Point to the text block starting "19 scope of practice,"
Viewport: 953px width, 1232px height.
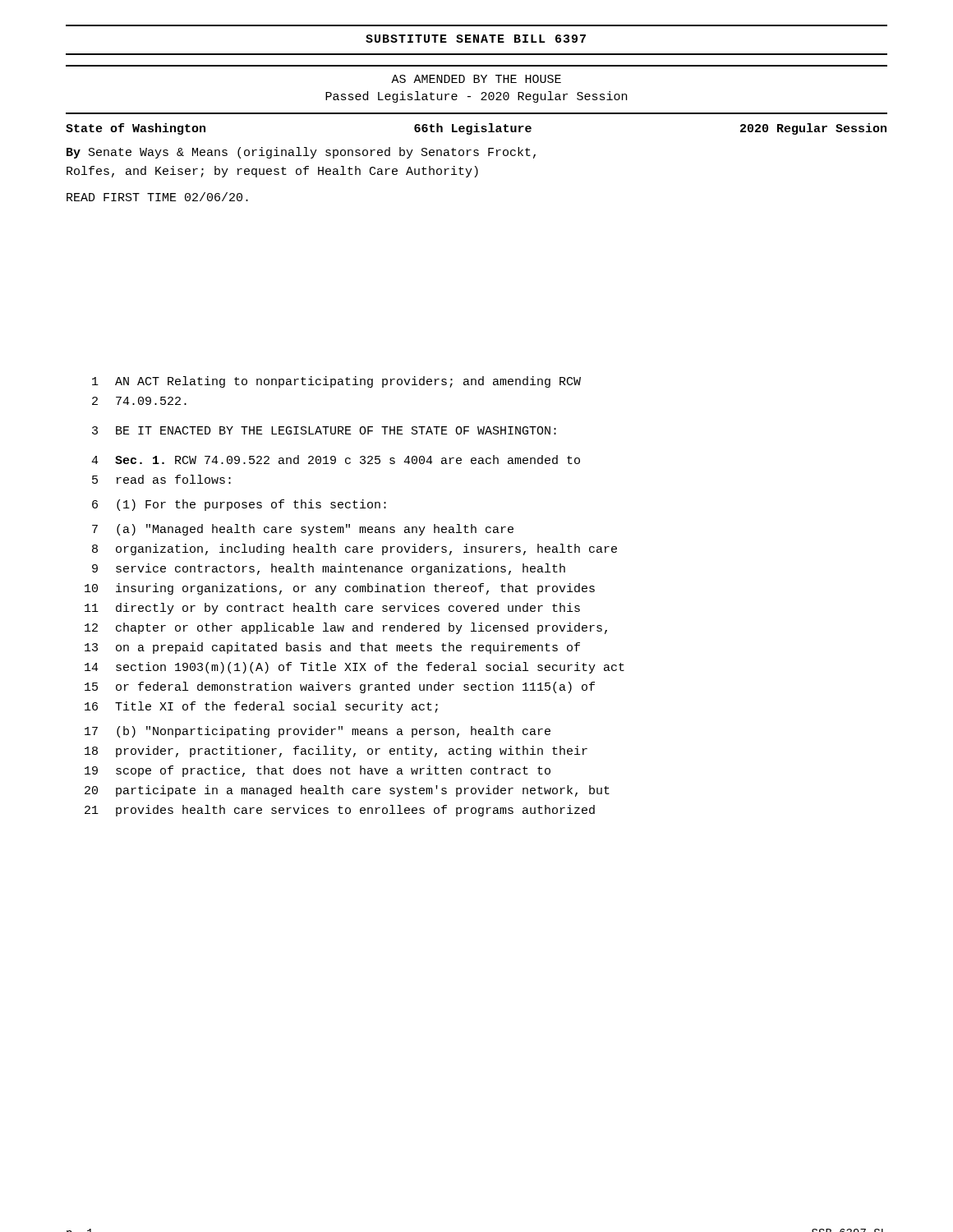click(476, 772)
